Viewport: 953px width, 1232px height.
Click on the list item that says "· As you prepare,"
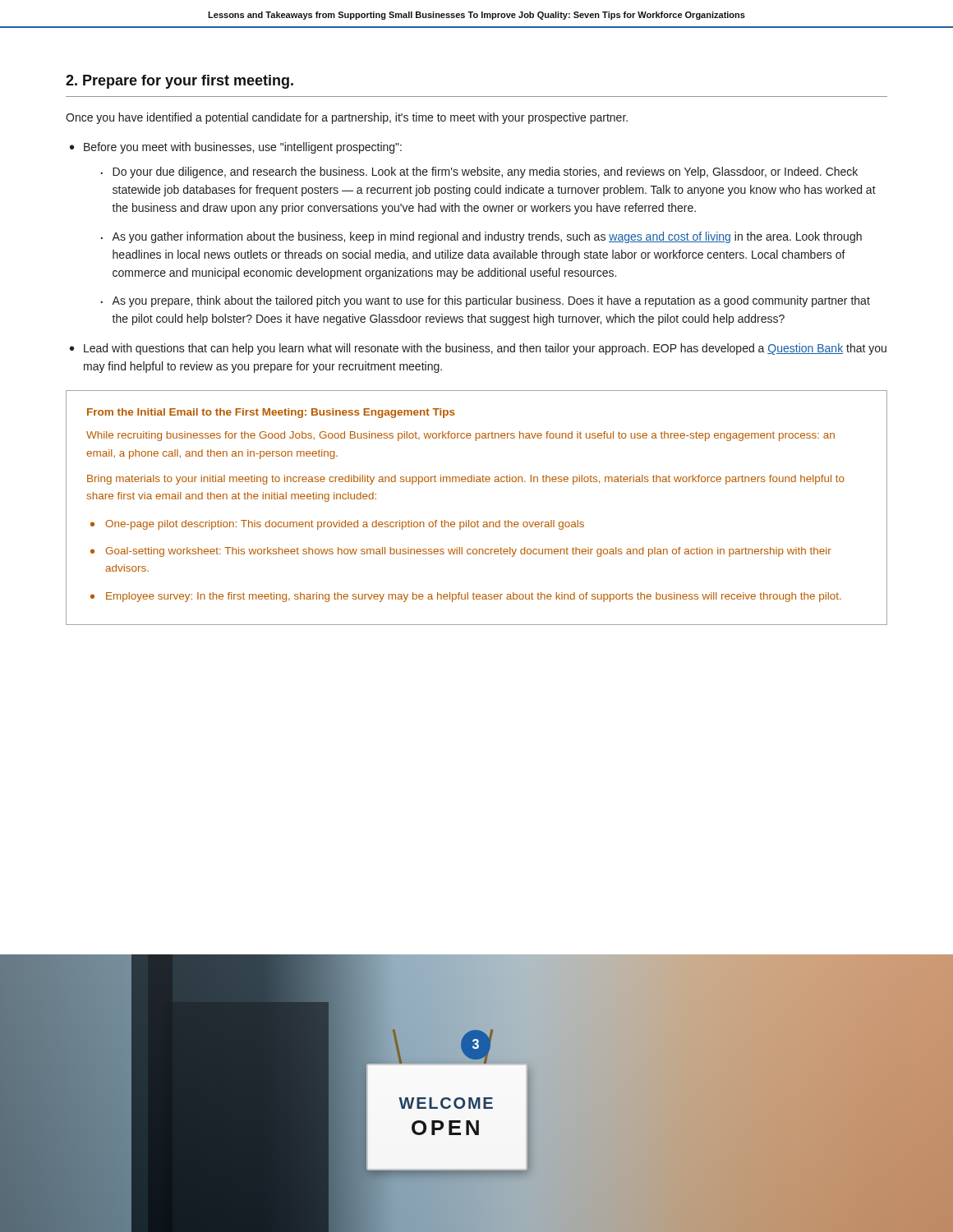(493, 310)
